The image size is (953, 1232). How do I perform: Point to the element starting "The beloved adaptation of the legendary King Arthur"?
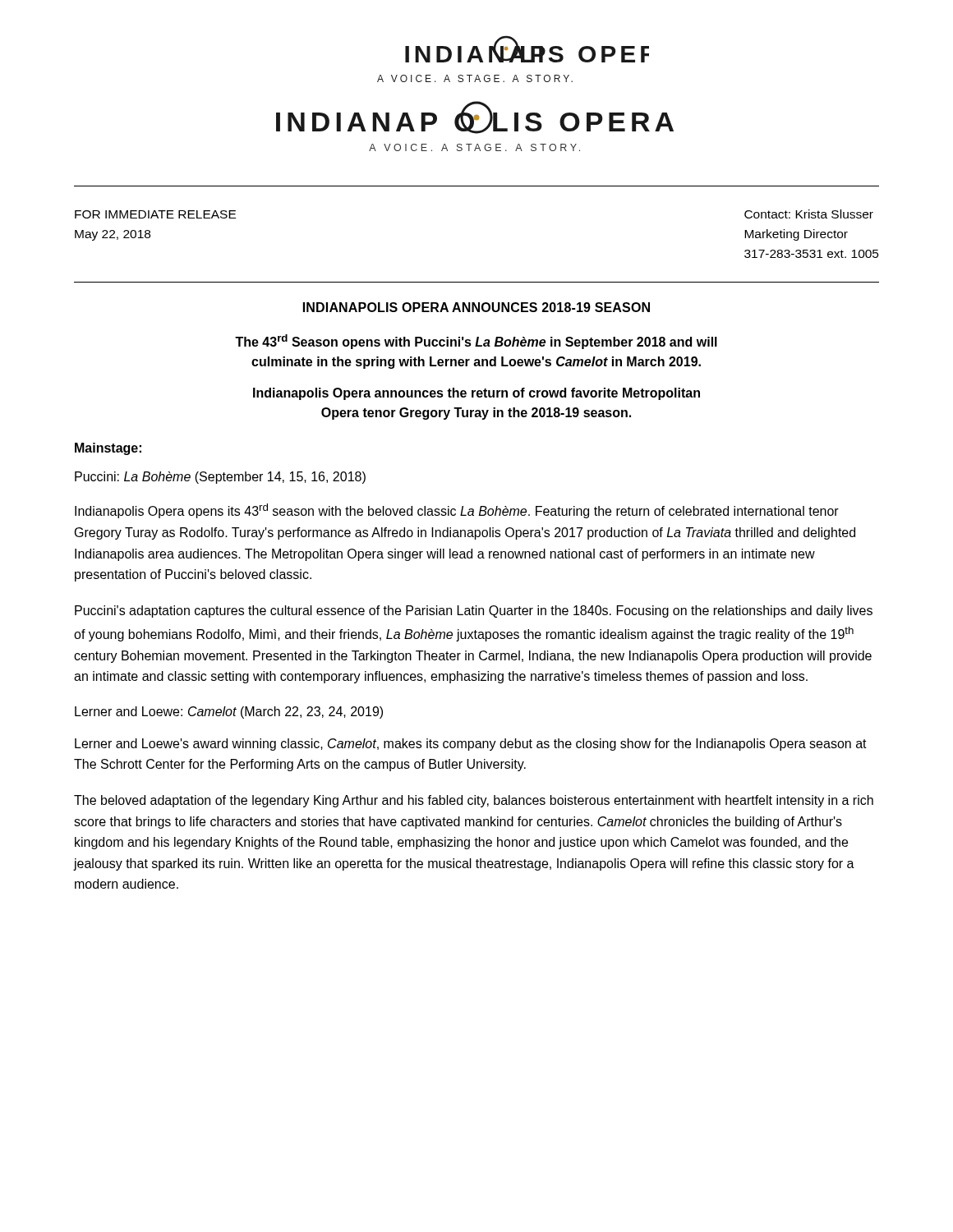(474, 842)
